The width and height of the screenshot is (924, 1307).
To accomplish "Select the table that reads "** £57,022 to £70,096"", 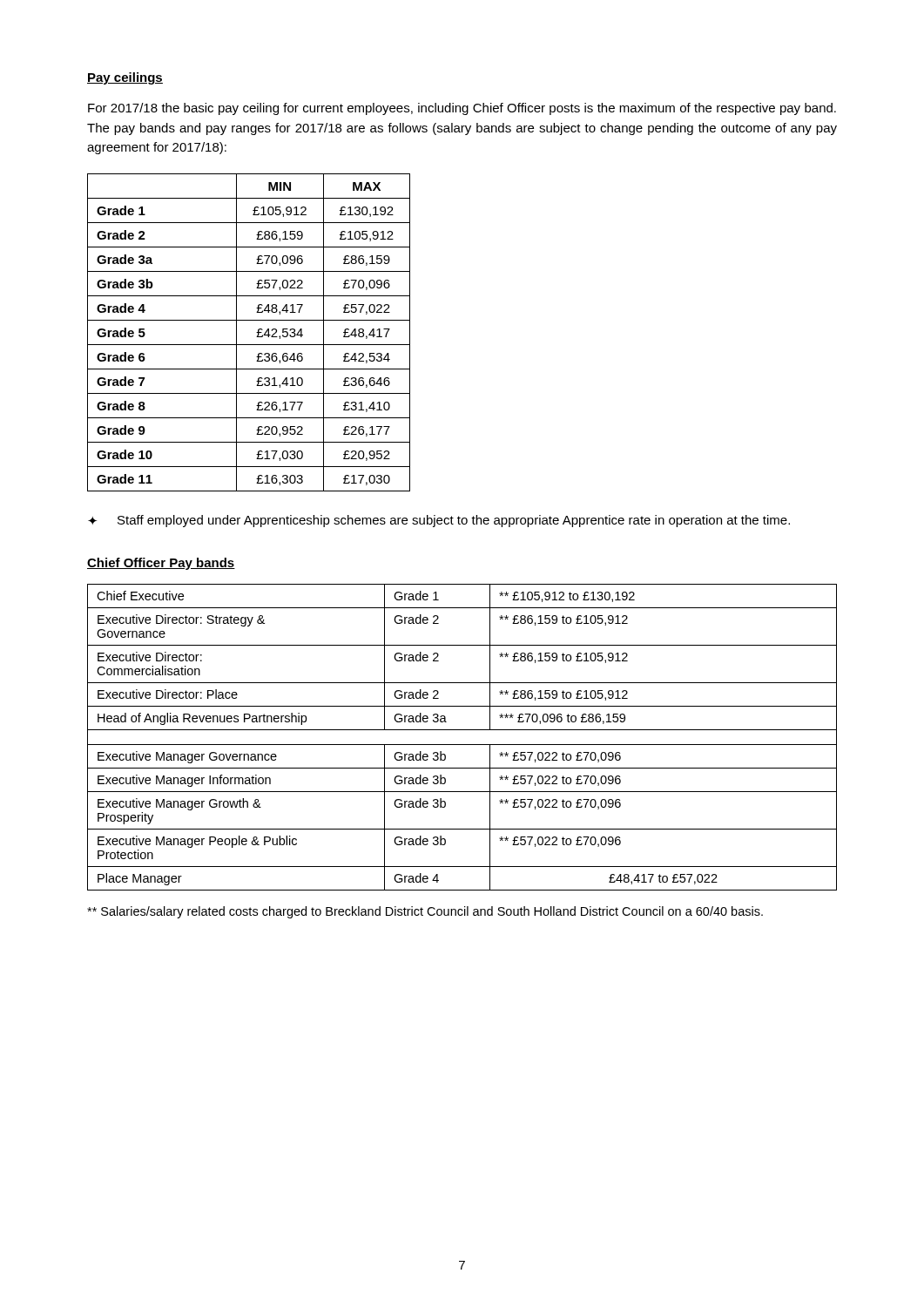I will (462, 737).
